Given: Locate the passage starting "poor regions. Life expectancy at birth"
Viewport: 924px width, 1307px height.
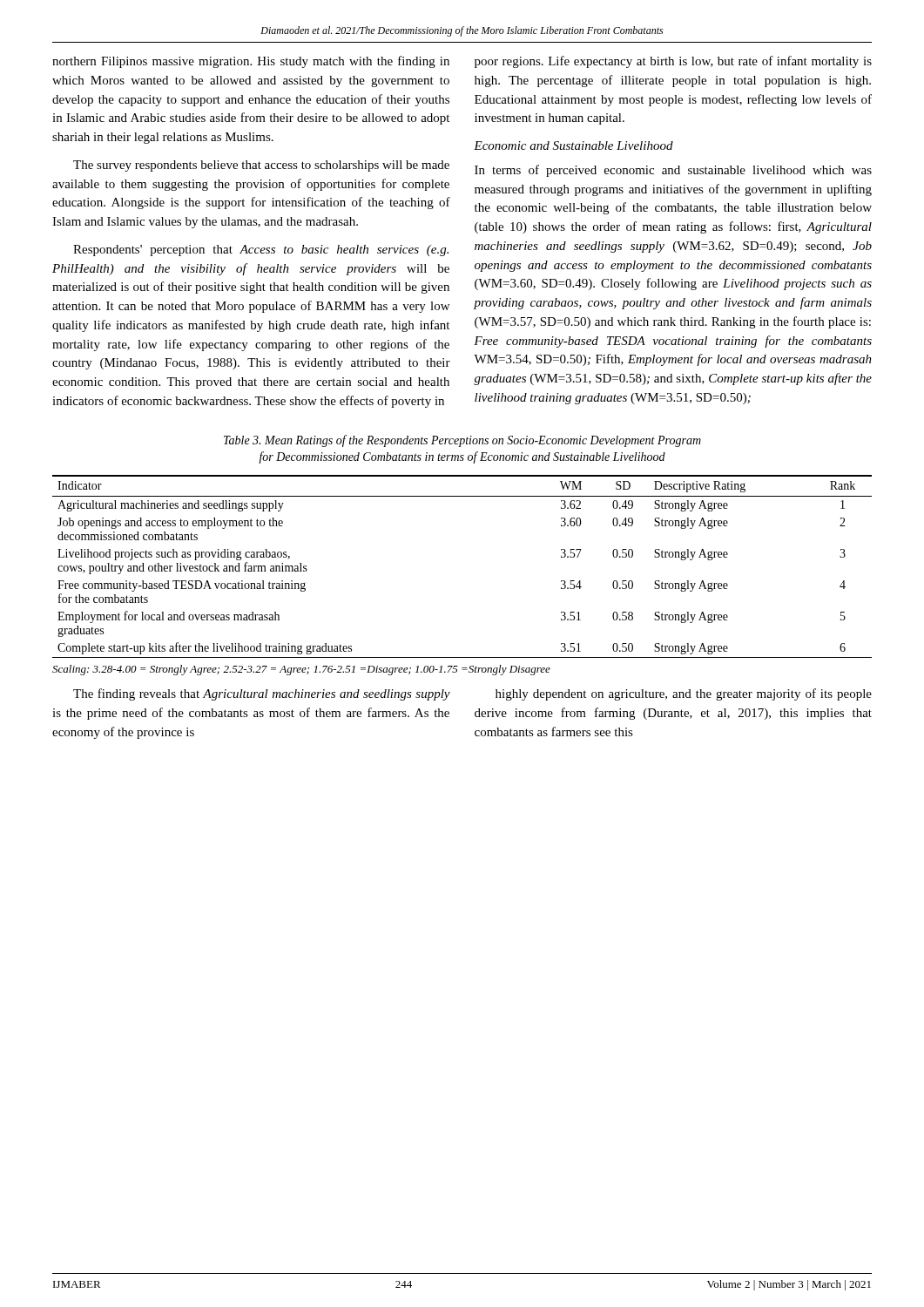Looking at the screenshot, I should (673, 230).
